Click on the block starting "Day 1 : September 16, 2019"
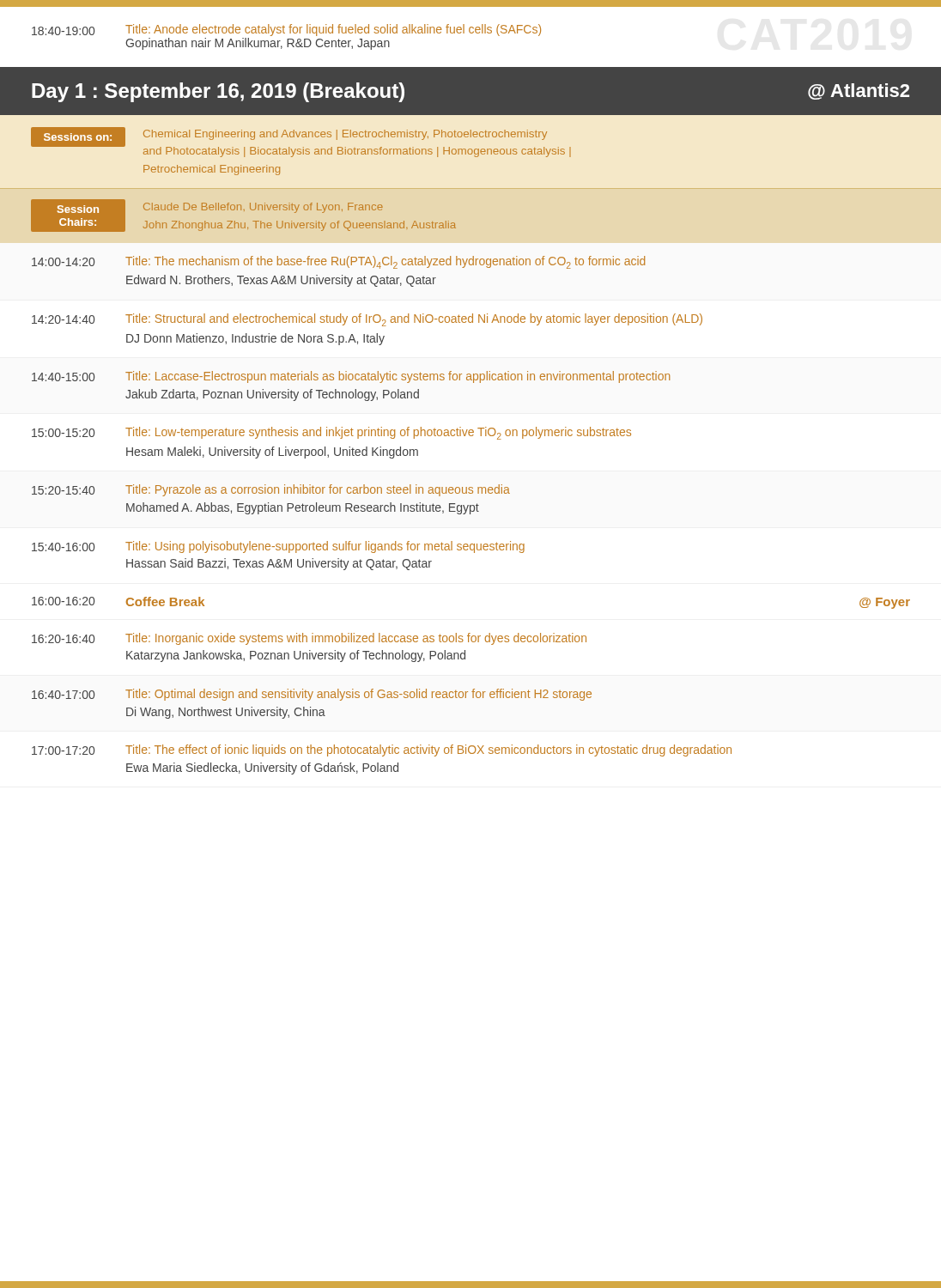 tap(222, 92)
